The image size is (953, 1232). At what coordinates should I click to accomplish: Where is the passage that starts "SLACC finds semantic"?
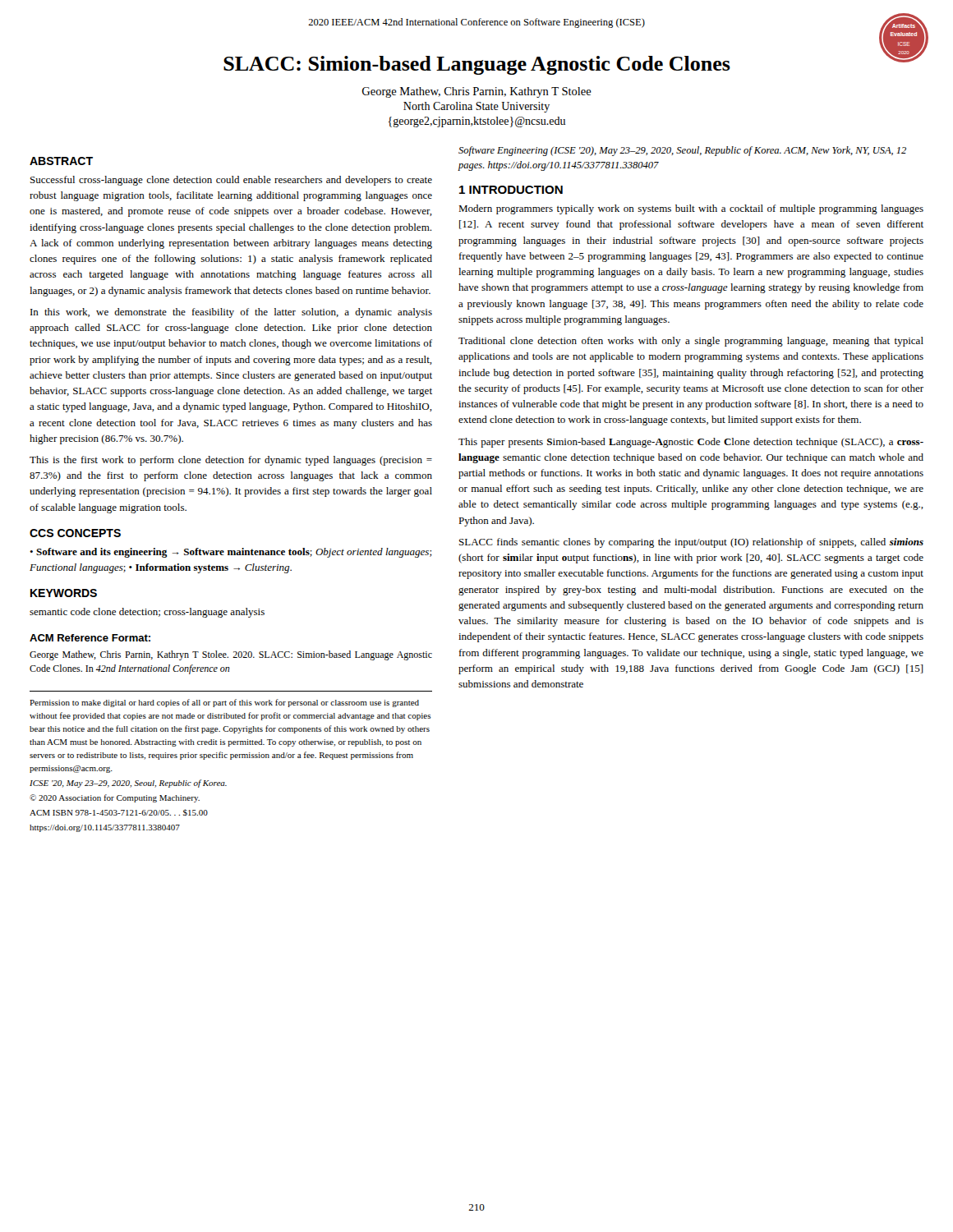pyautogui.click(x=691, y=613)
